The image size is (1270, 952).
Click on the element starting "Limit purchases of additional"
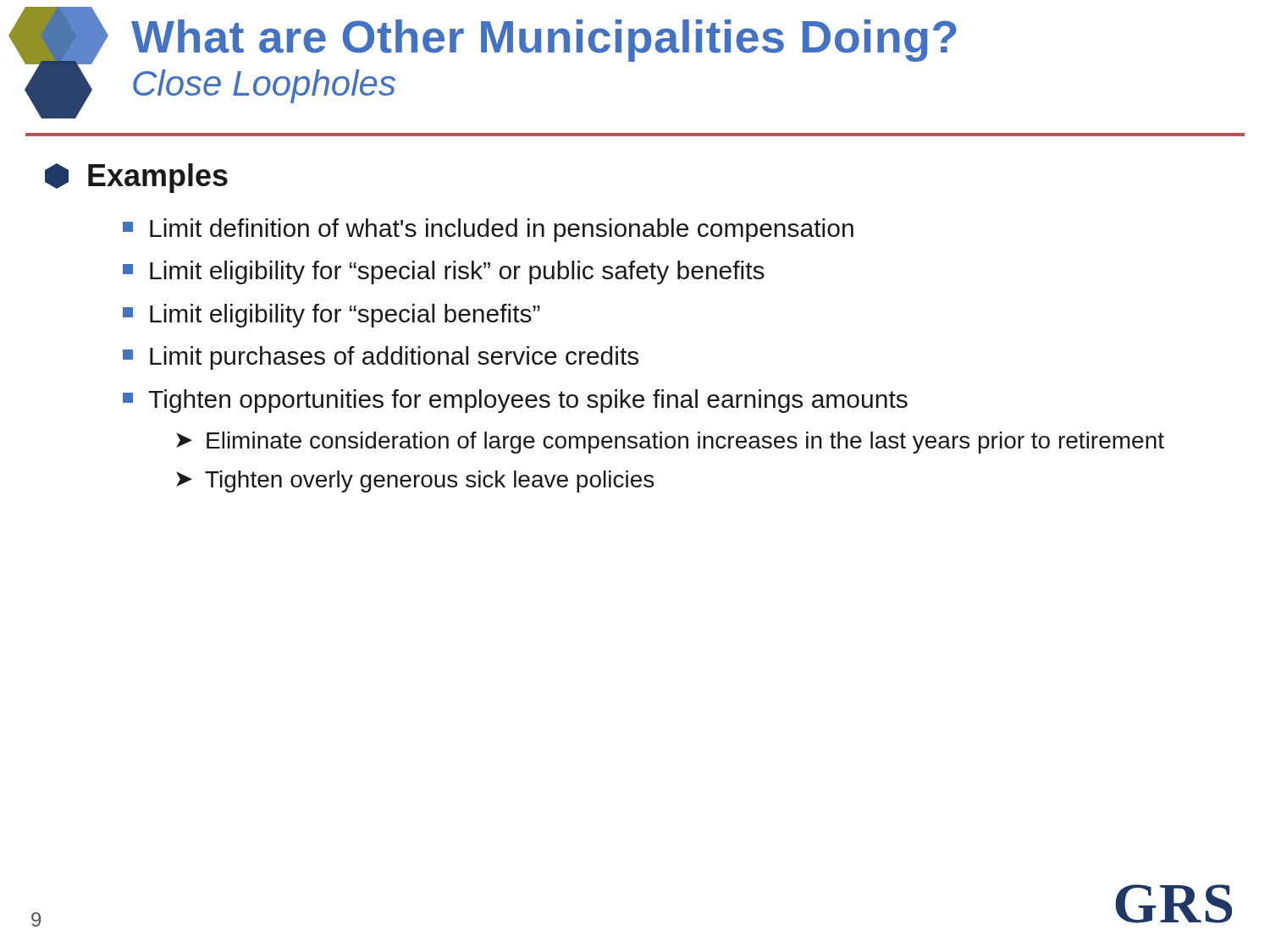point(381,357)
